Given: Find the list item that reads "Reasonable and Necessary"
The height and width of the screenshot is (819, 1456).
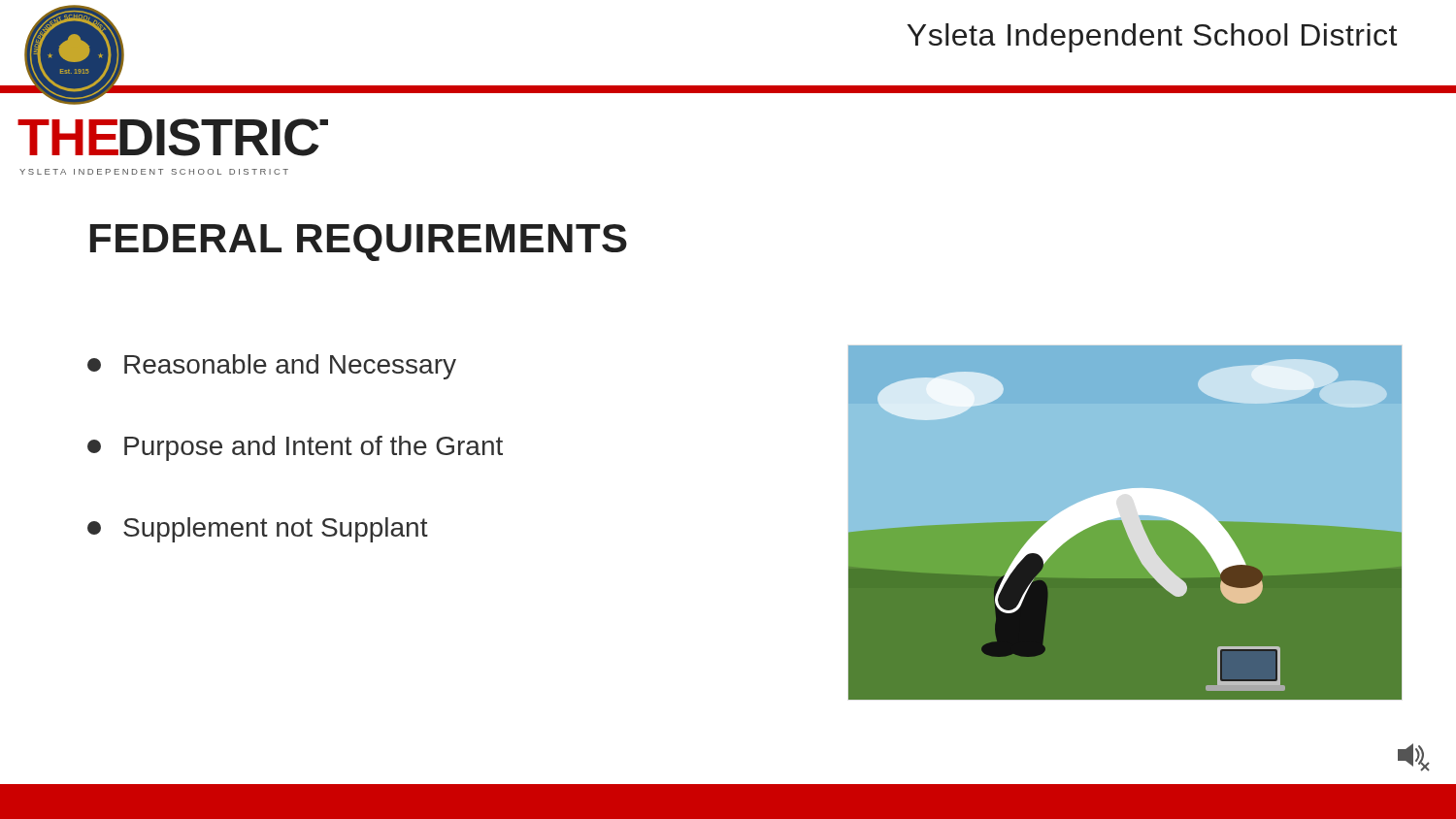Looking at the screenshot, I should pos(272,364).
